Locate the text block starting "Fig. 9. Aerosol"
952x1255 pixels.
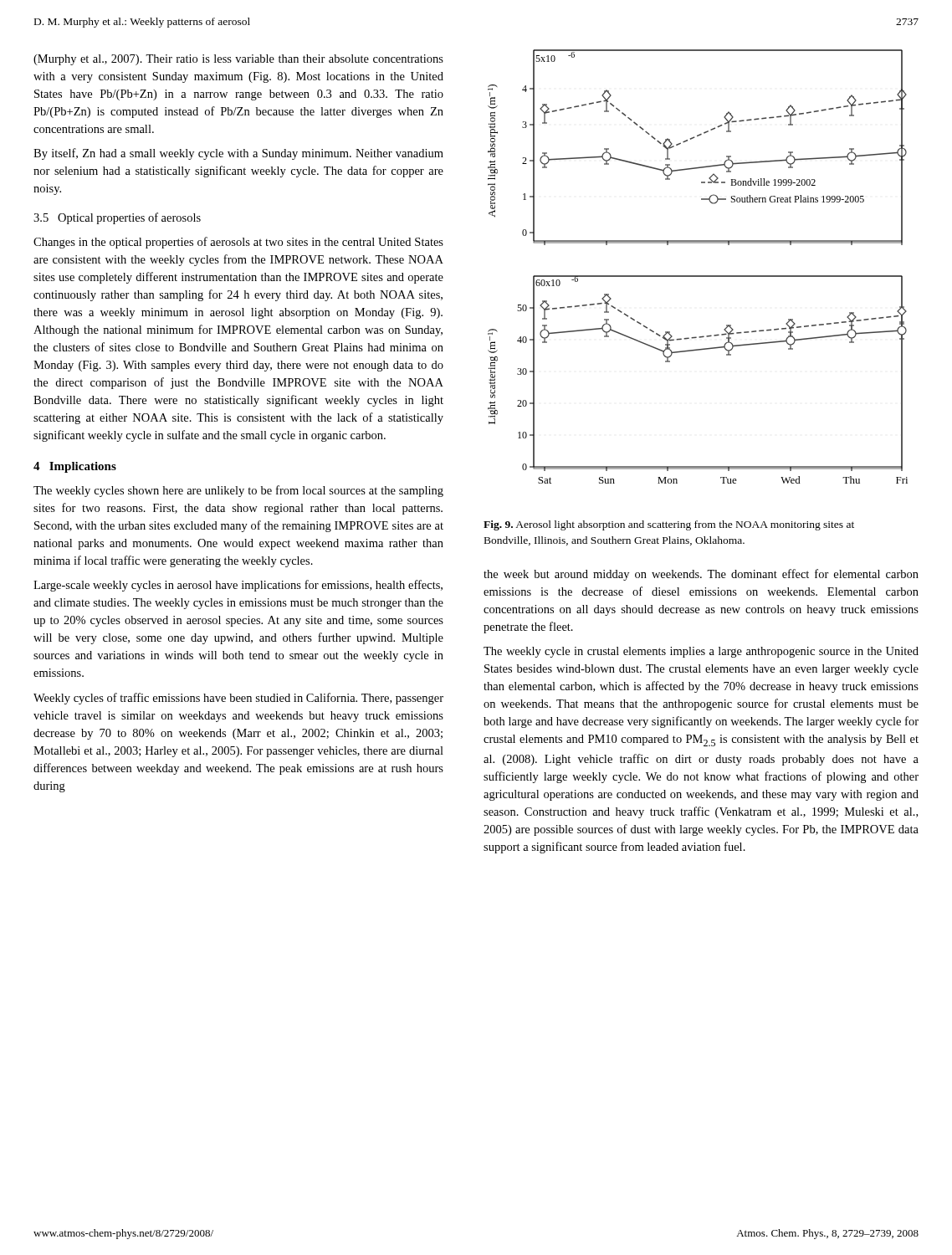point(669,532)
